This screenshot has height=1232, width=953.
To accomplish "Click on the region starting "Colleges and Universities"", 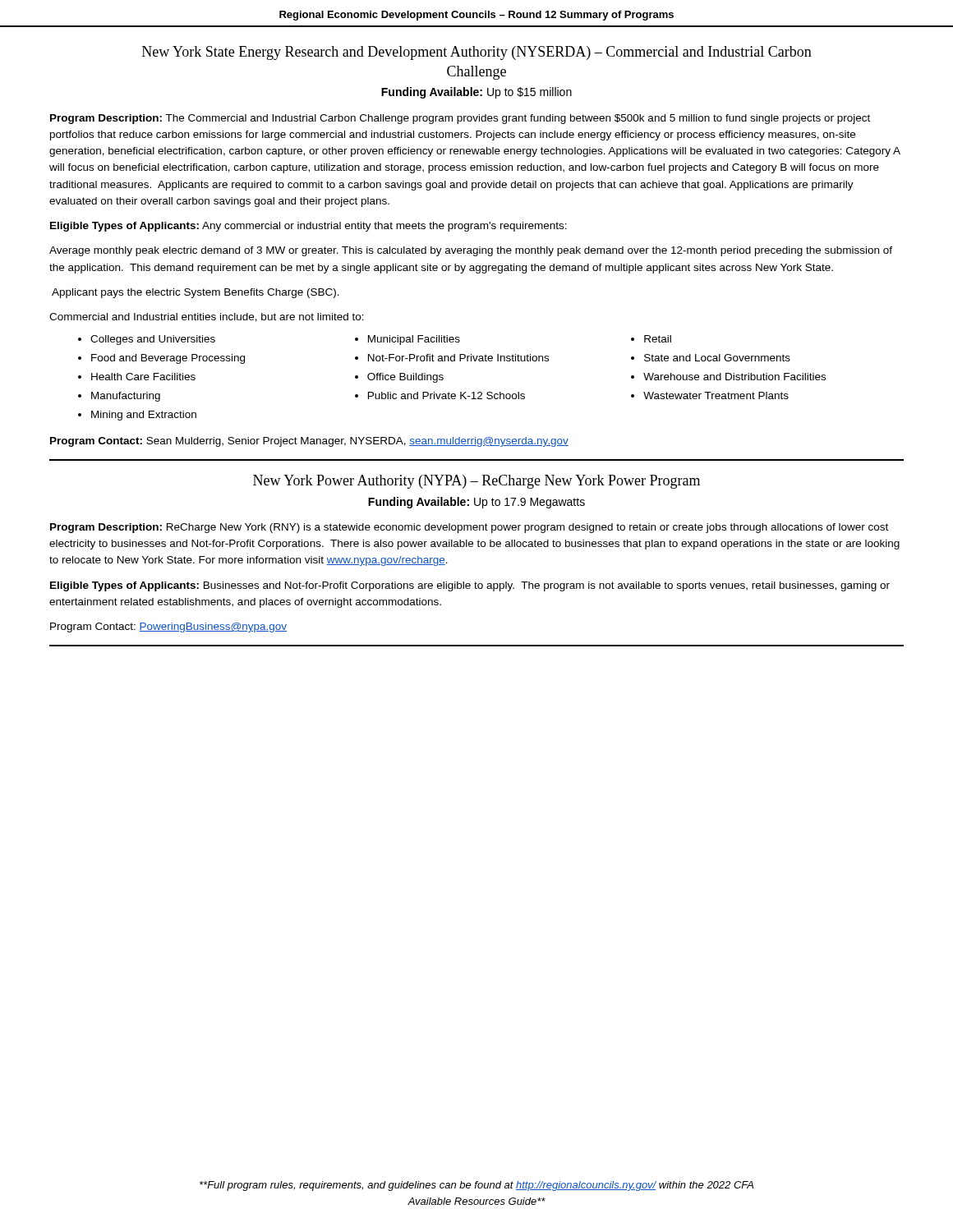I will pyautogui.click(x=153, y=339).
